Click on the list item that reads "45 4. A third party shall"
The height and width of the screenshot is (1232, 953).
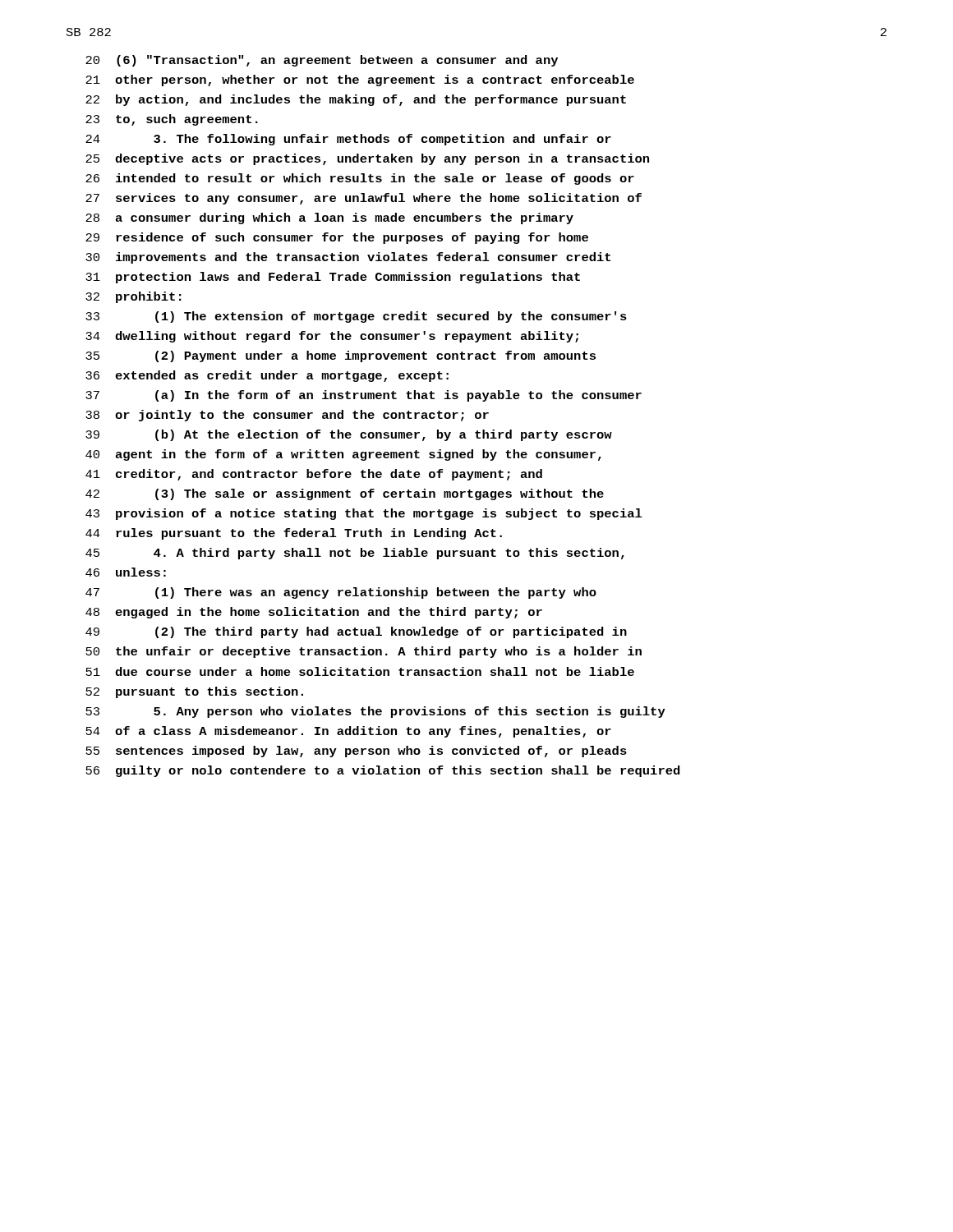pyautogui.click(x=476, y=554)
